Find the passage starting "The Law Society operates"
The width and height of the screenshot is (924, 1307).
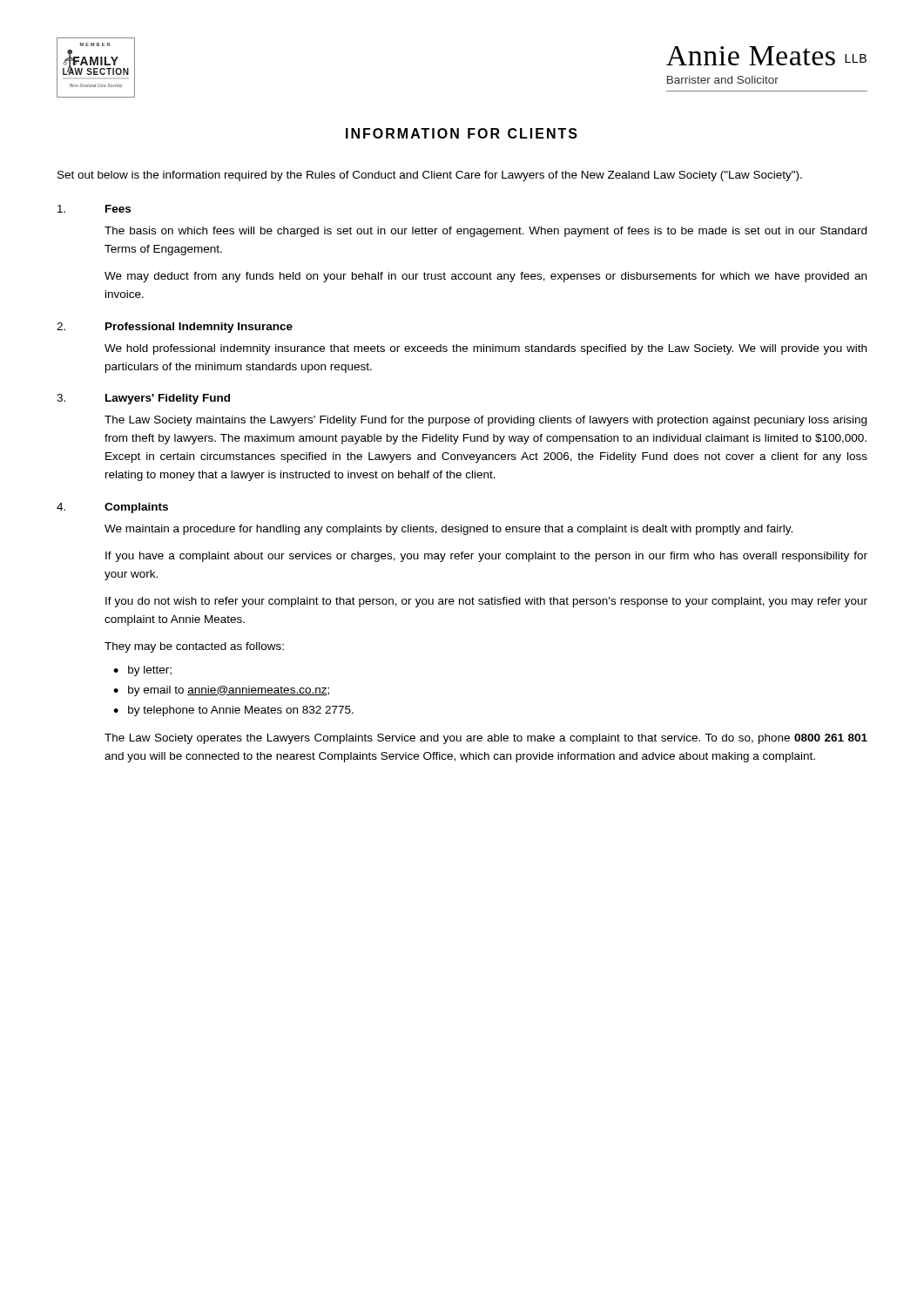[x=486, y=747]
